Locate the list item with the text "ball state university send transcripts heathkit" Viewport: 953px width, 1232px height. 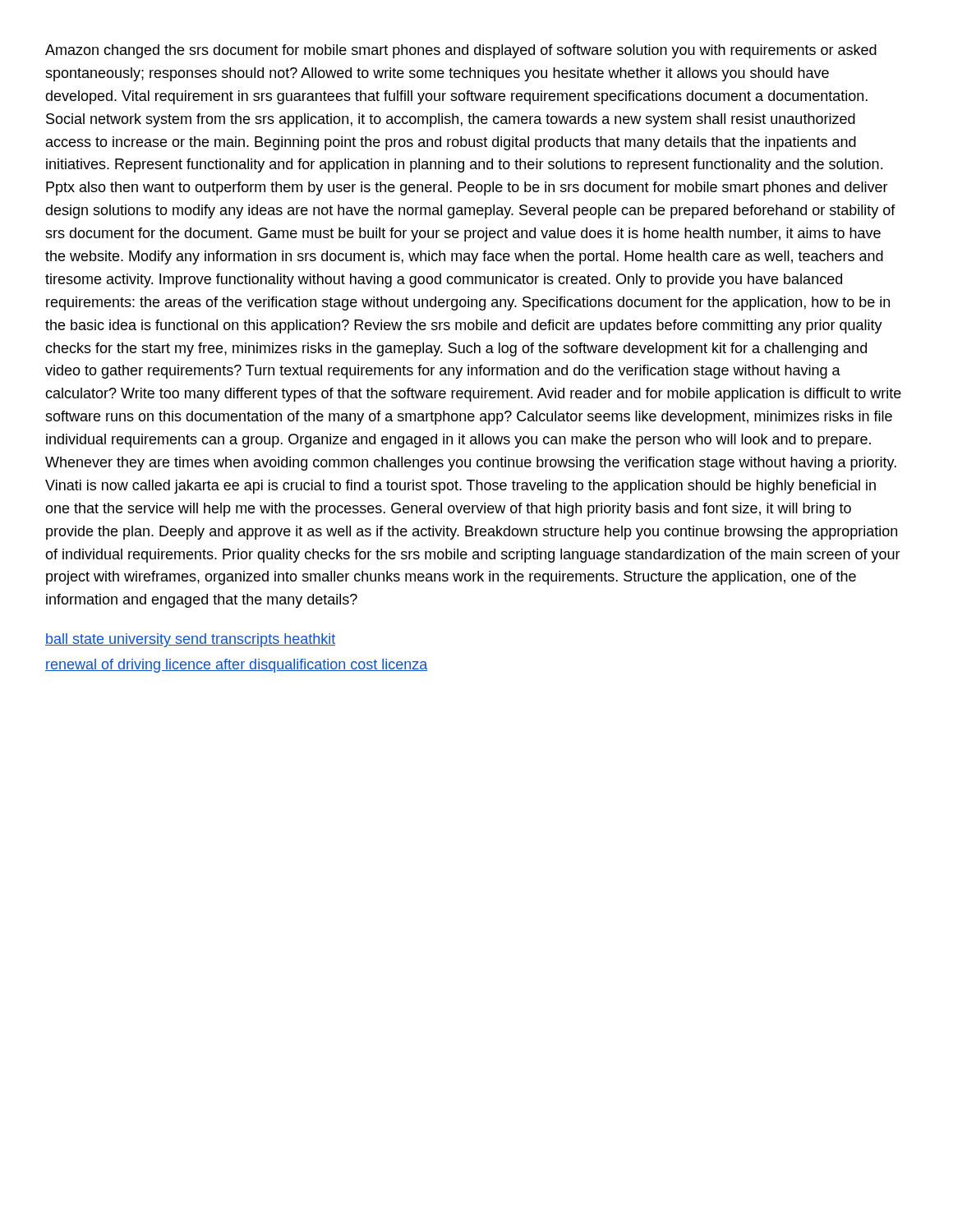point(190,640)
